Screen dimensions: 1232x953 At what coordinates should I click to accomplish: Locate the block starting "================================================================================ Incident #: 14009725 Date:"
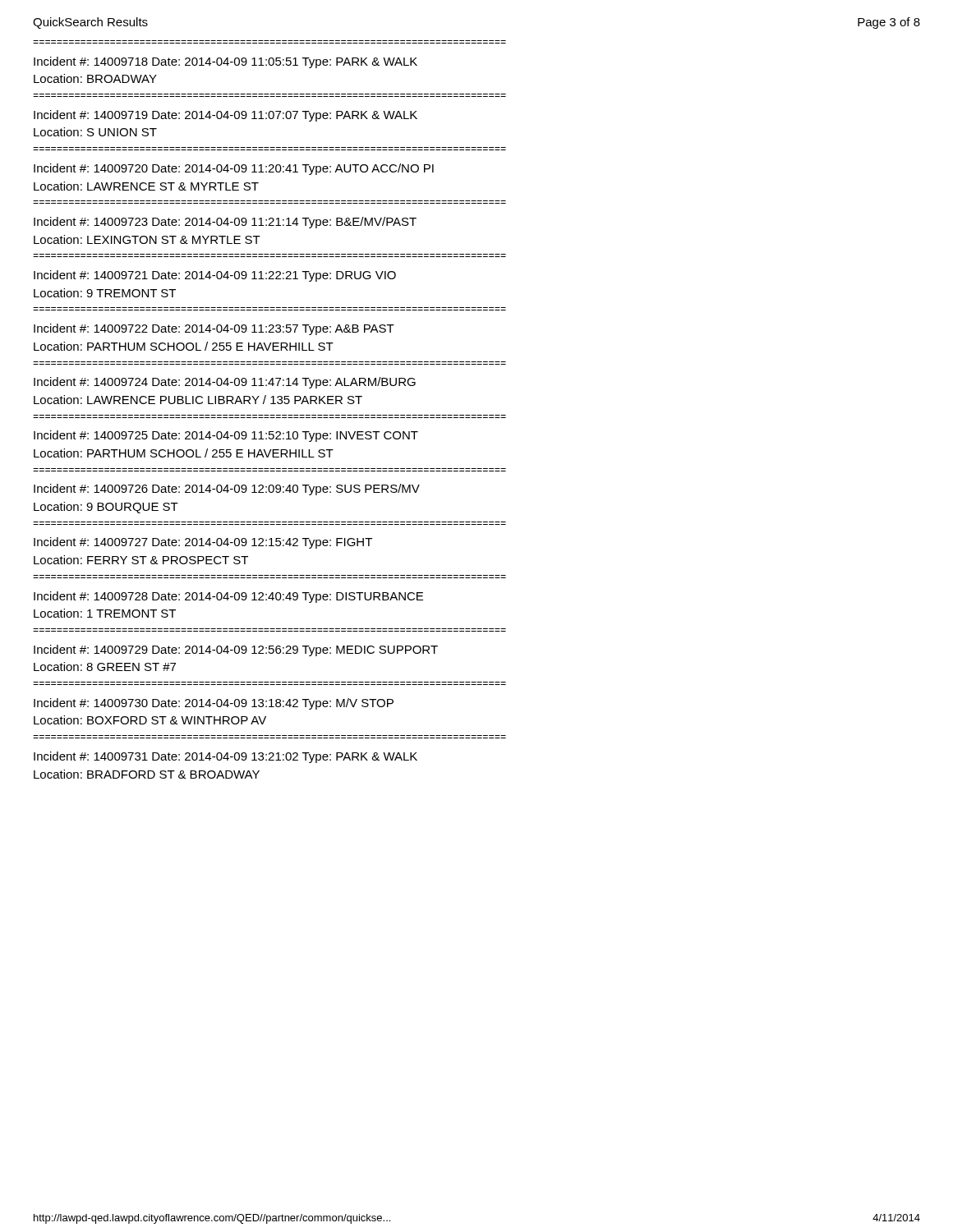(226, 436)
